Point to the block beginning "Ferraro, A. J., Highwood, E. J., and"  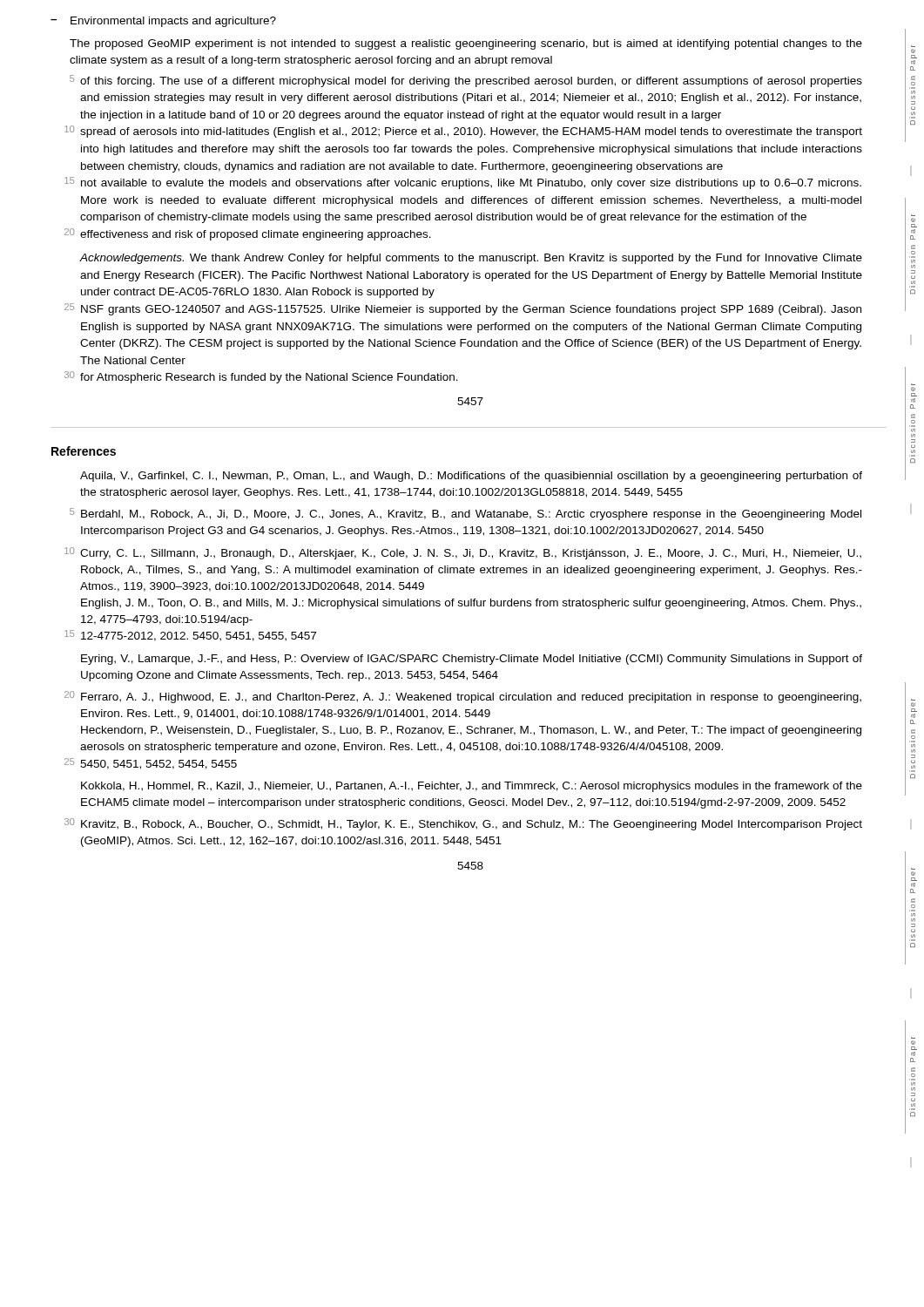[x=471, y=705]
